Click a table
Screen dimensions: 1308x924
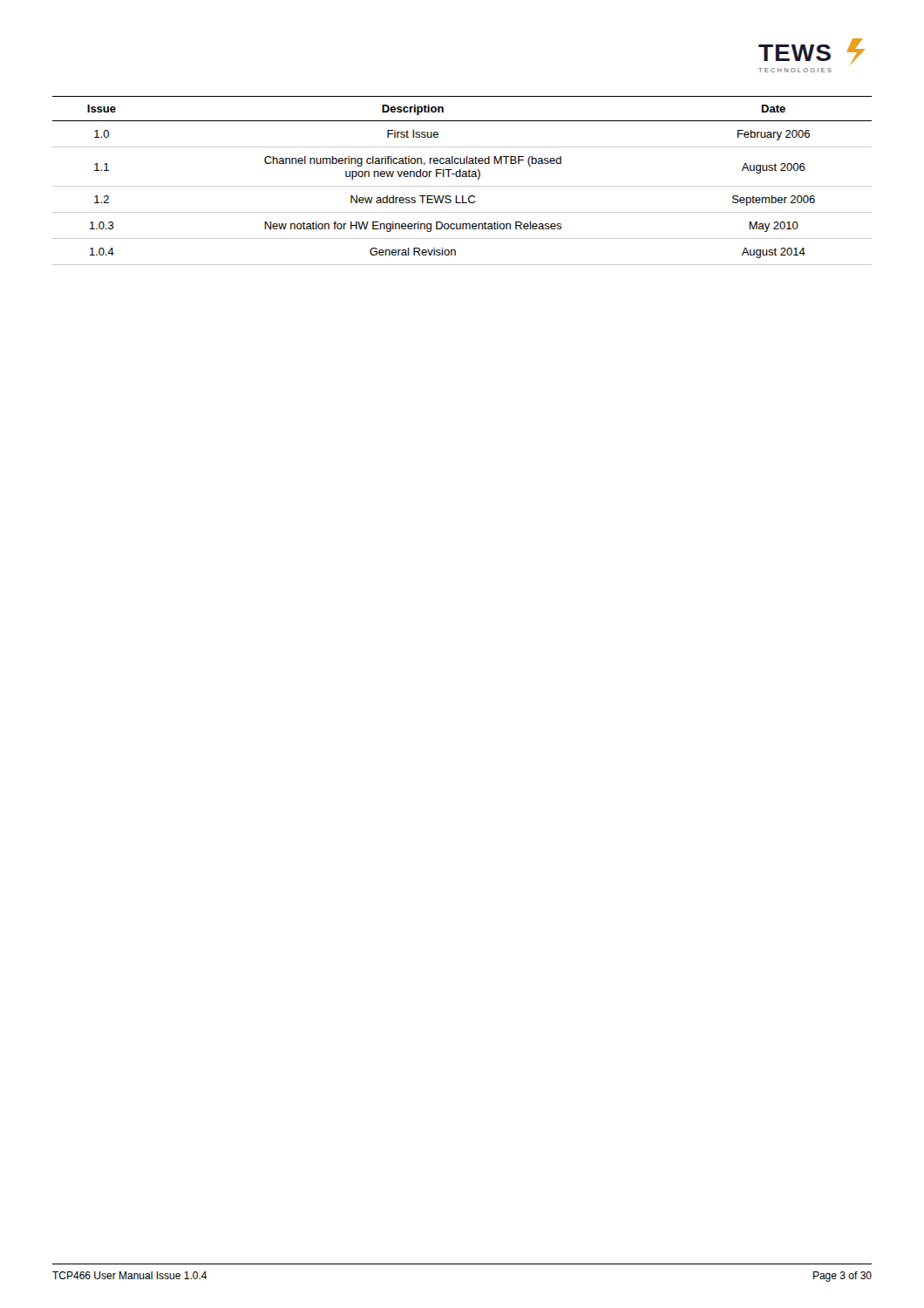click(462, 181)
